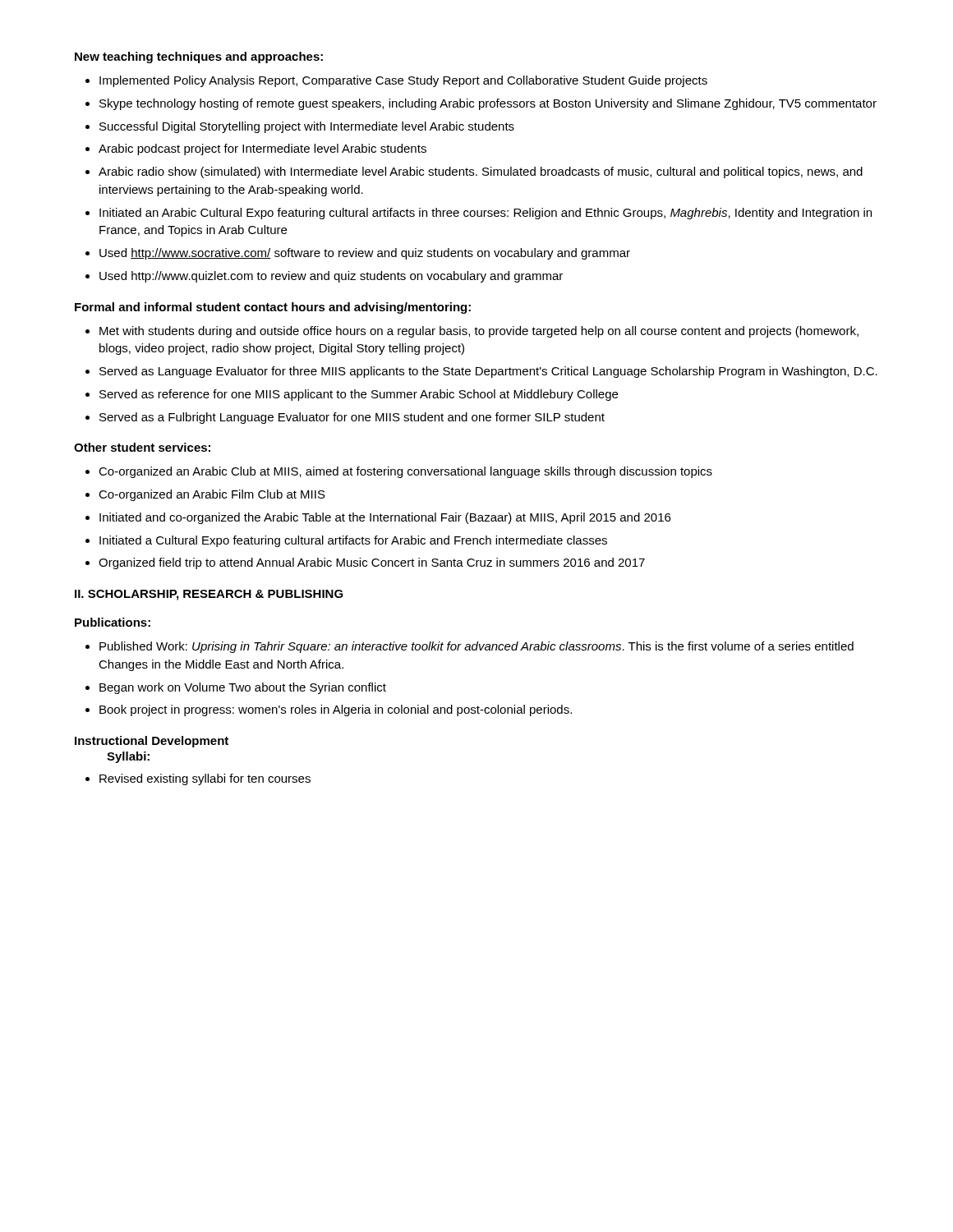The image size is (953, 1232).
Task: Click where it says "Revised existing syllabi for ten courses"
Action: point(205,778)
